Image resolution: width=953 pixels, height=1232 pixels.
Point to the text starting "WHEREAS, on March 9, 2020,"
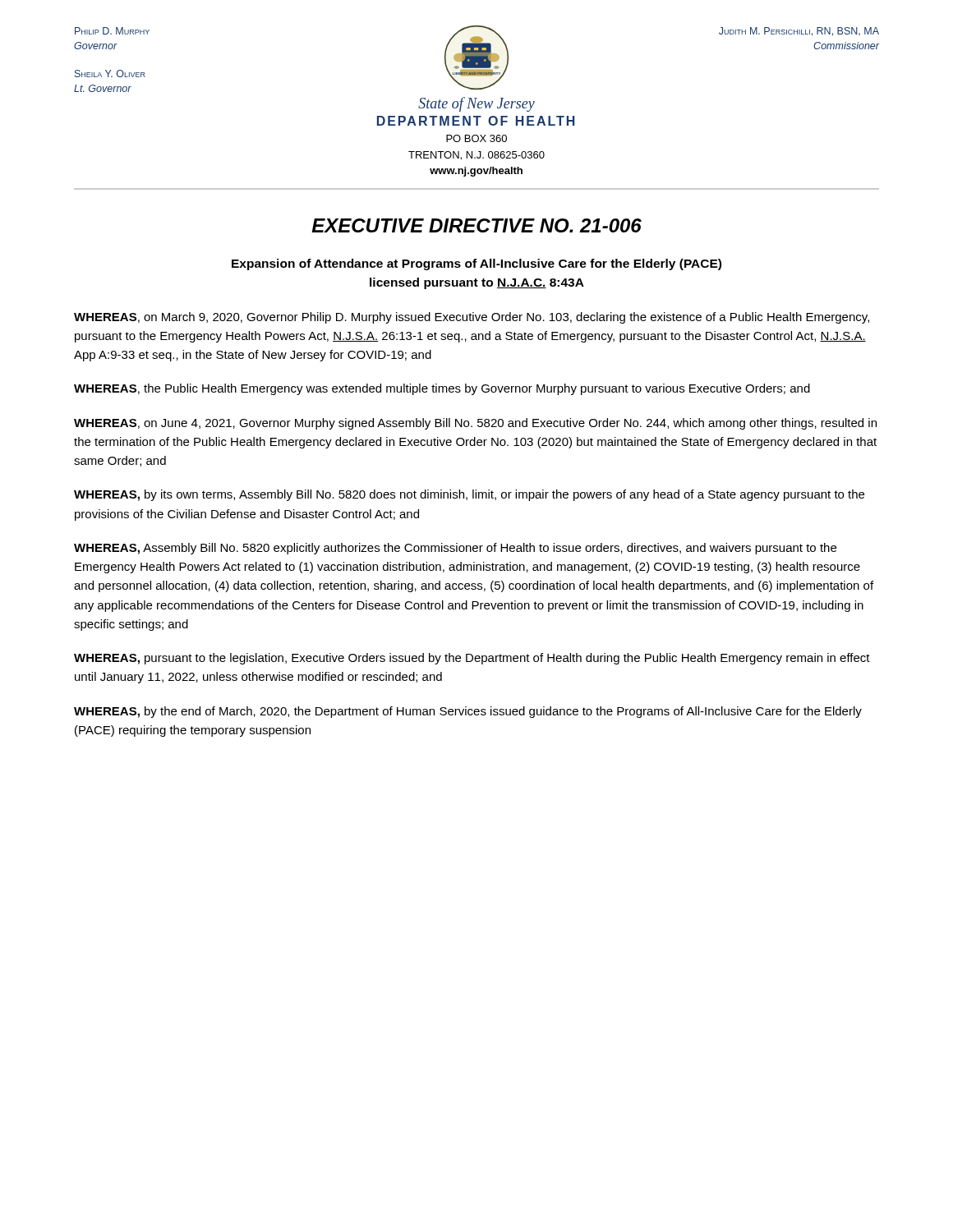point(472,335)
